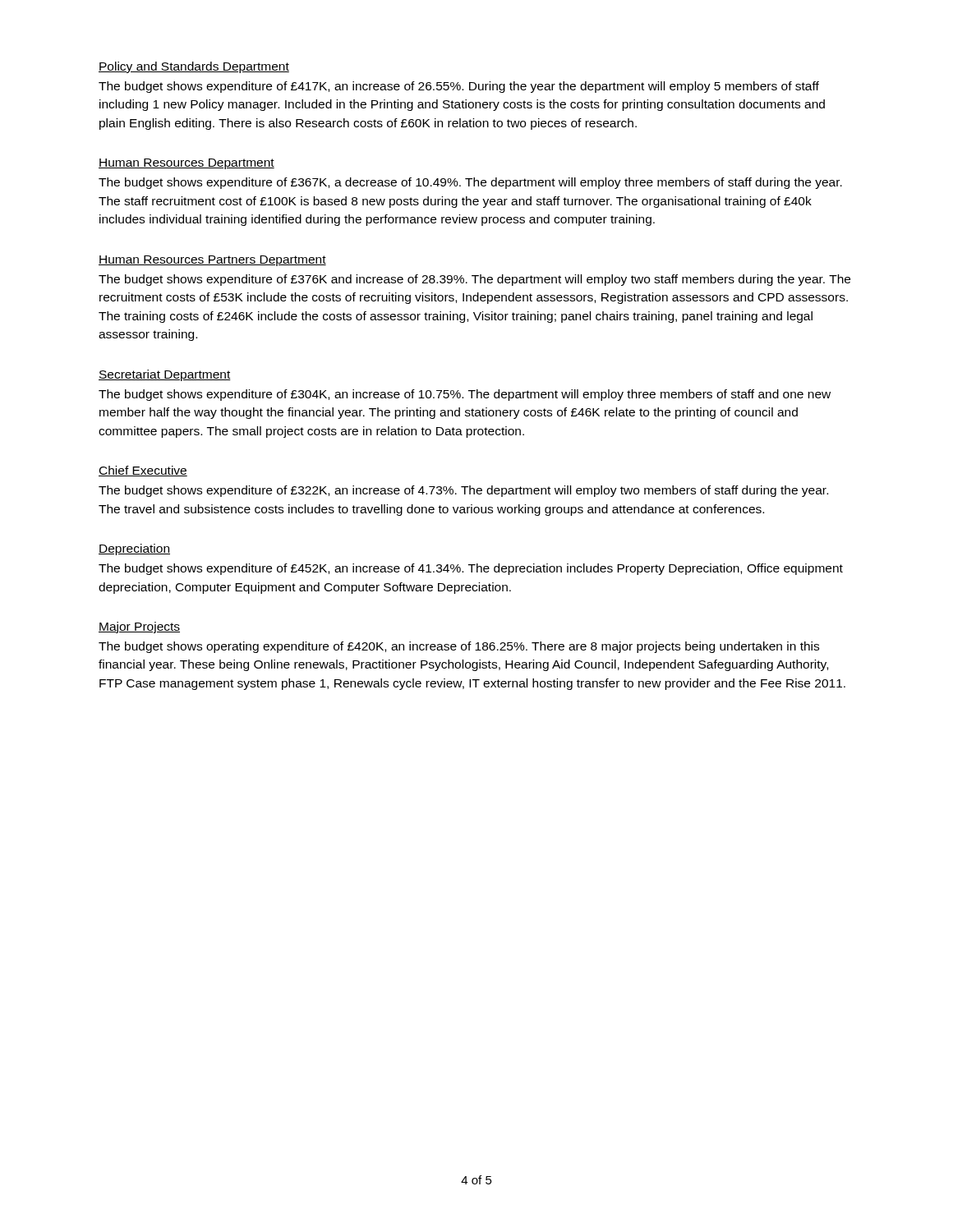
Task: Click on the section header that reads "Secretariat Department"
Action: (164, 374)
